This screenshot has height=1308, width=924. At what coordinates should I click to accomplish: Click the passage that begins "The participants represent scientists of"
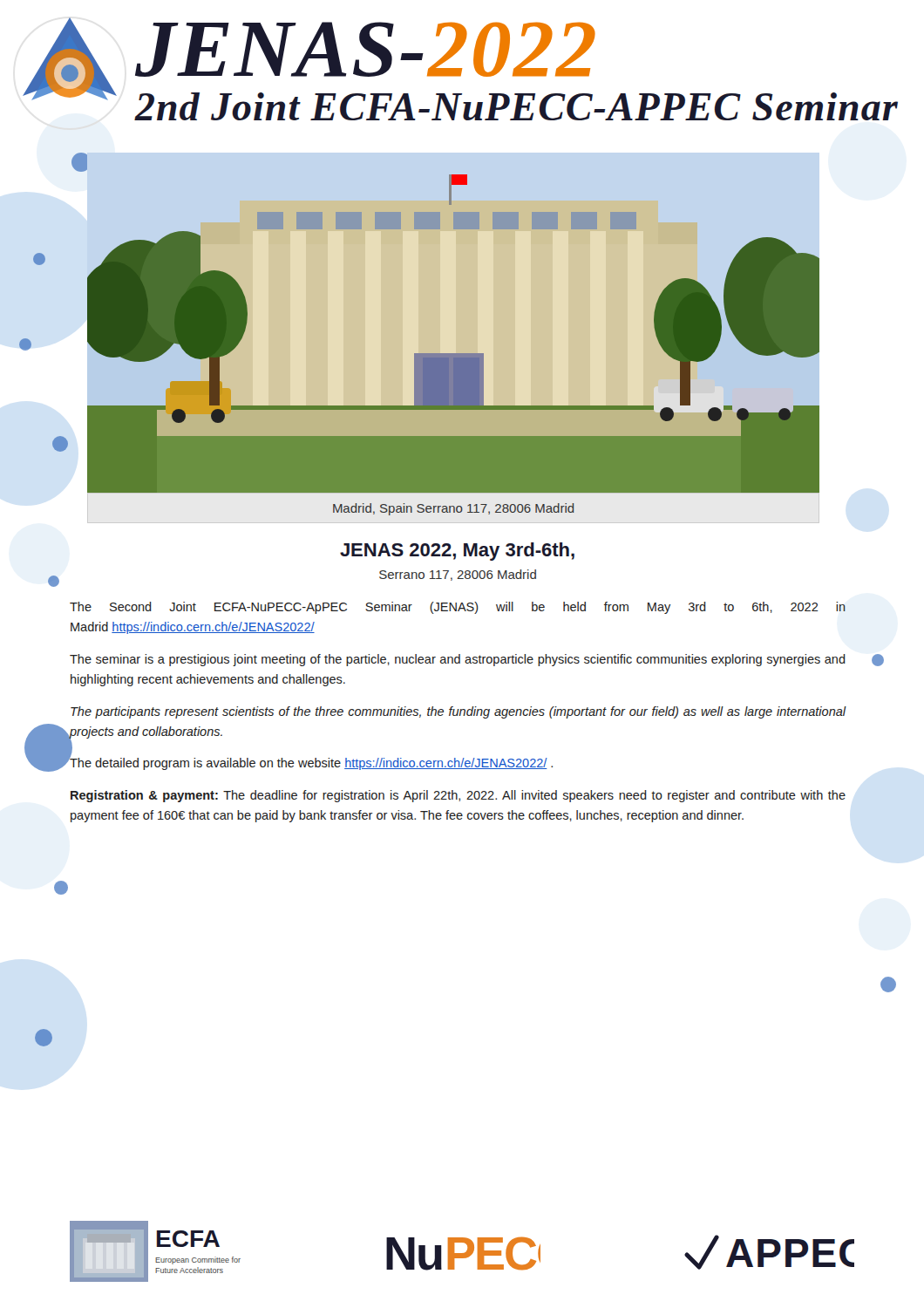pyautogui.click(x=458, y=721)
